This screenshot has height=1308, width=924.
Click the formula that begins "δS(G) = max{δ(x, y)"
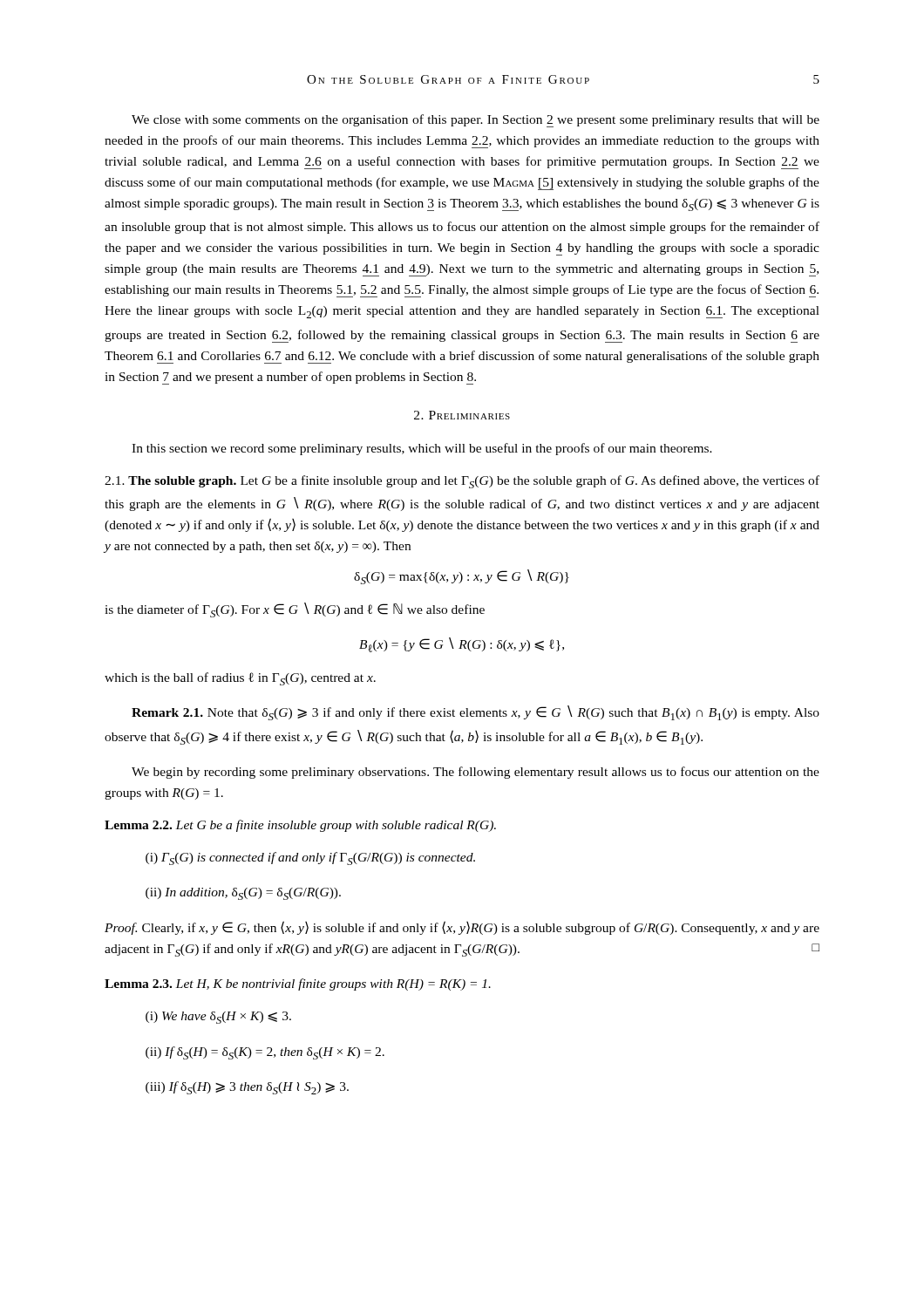coord(462,578)
